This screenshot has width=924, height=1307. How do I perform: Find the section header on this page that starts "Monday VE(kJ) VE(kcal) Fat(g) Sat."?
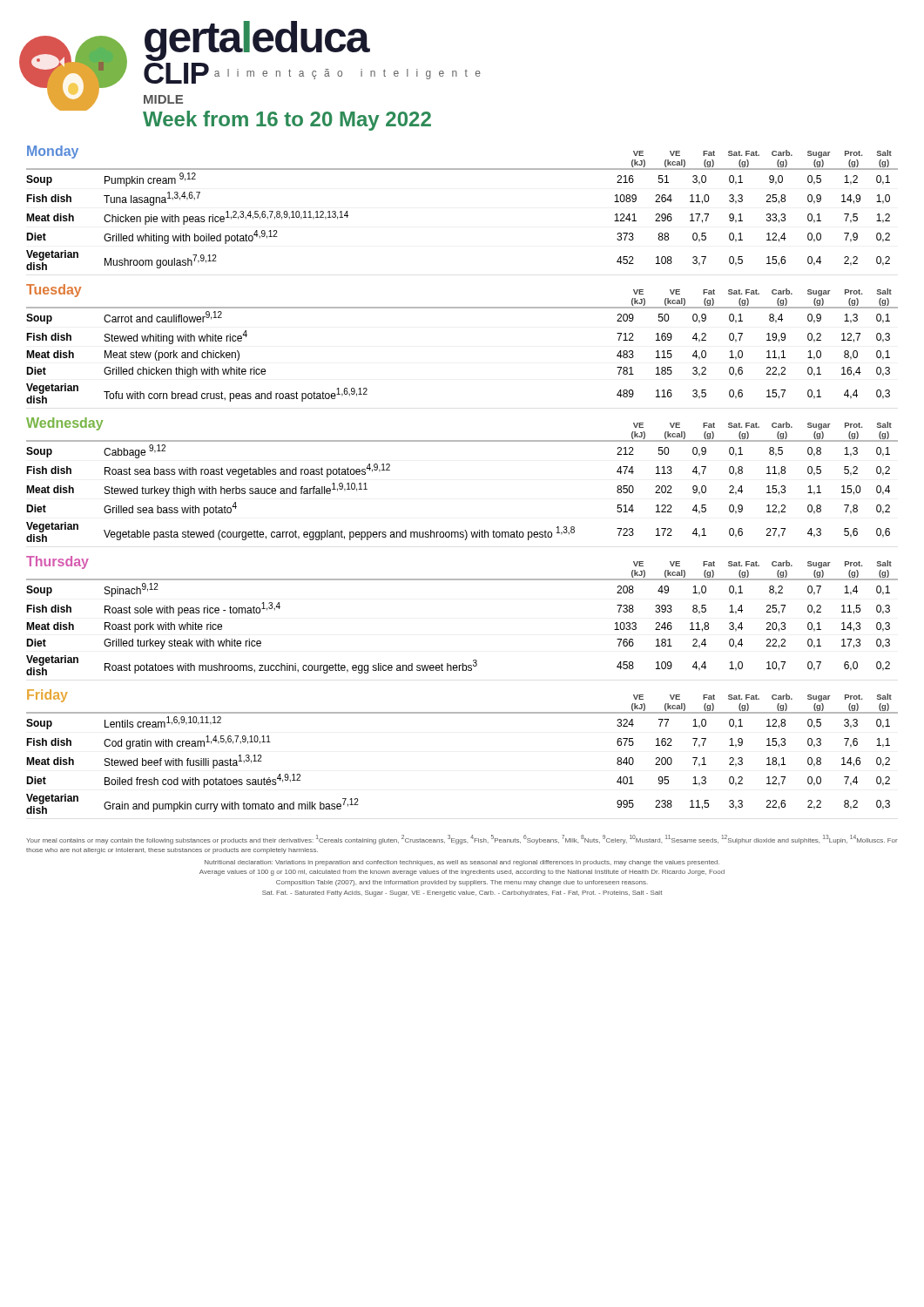[462, 156]
